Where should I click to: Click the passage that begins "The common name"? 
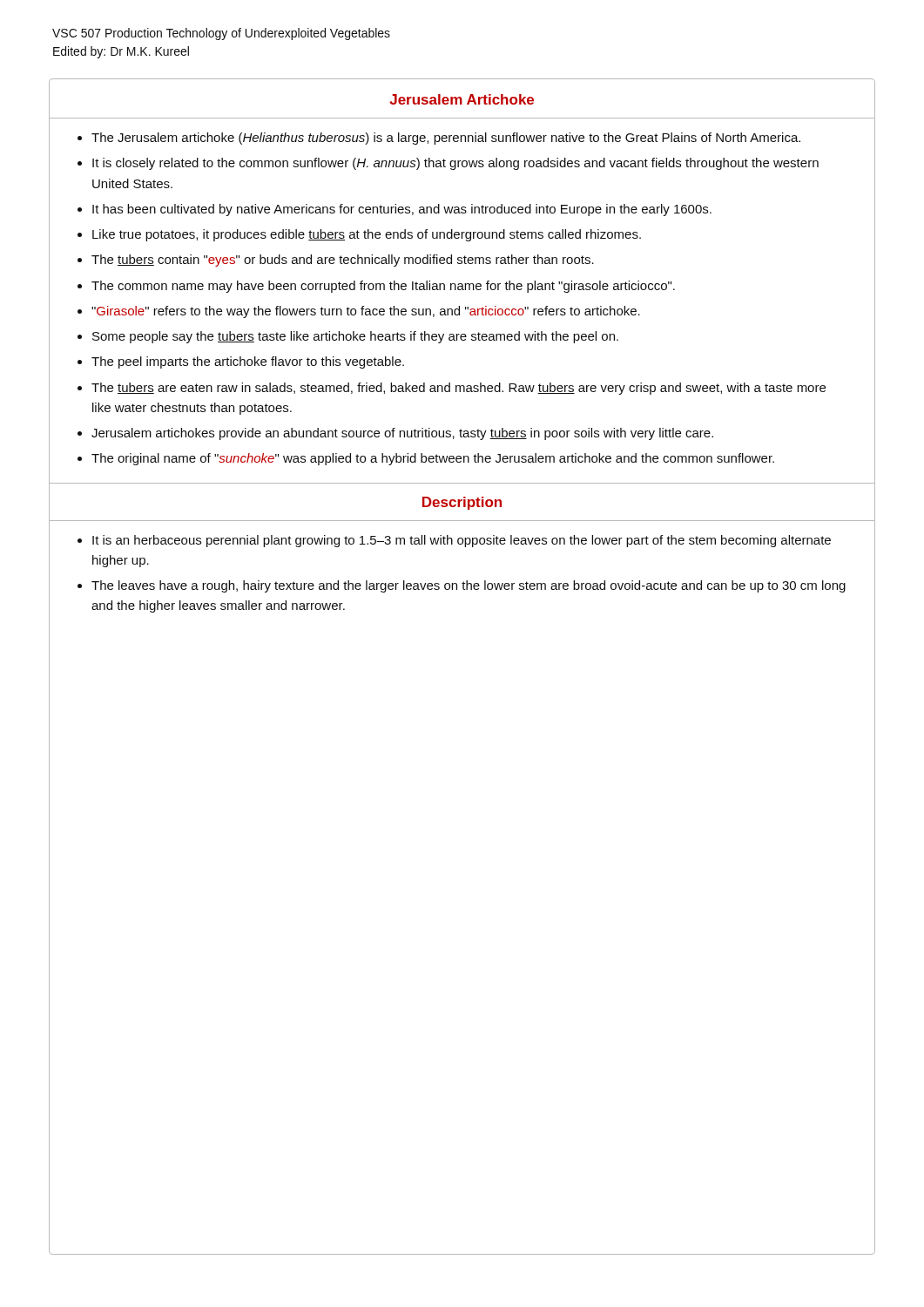(384, 285)
